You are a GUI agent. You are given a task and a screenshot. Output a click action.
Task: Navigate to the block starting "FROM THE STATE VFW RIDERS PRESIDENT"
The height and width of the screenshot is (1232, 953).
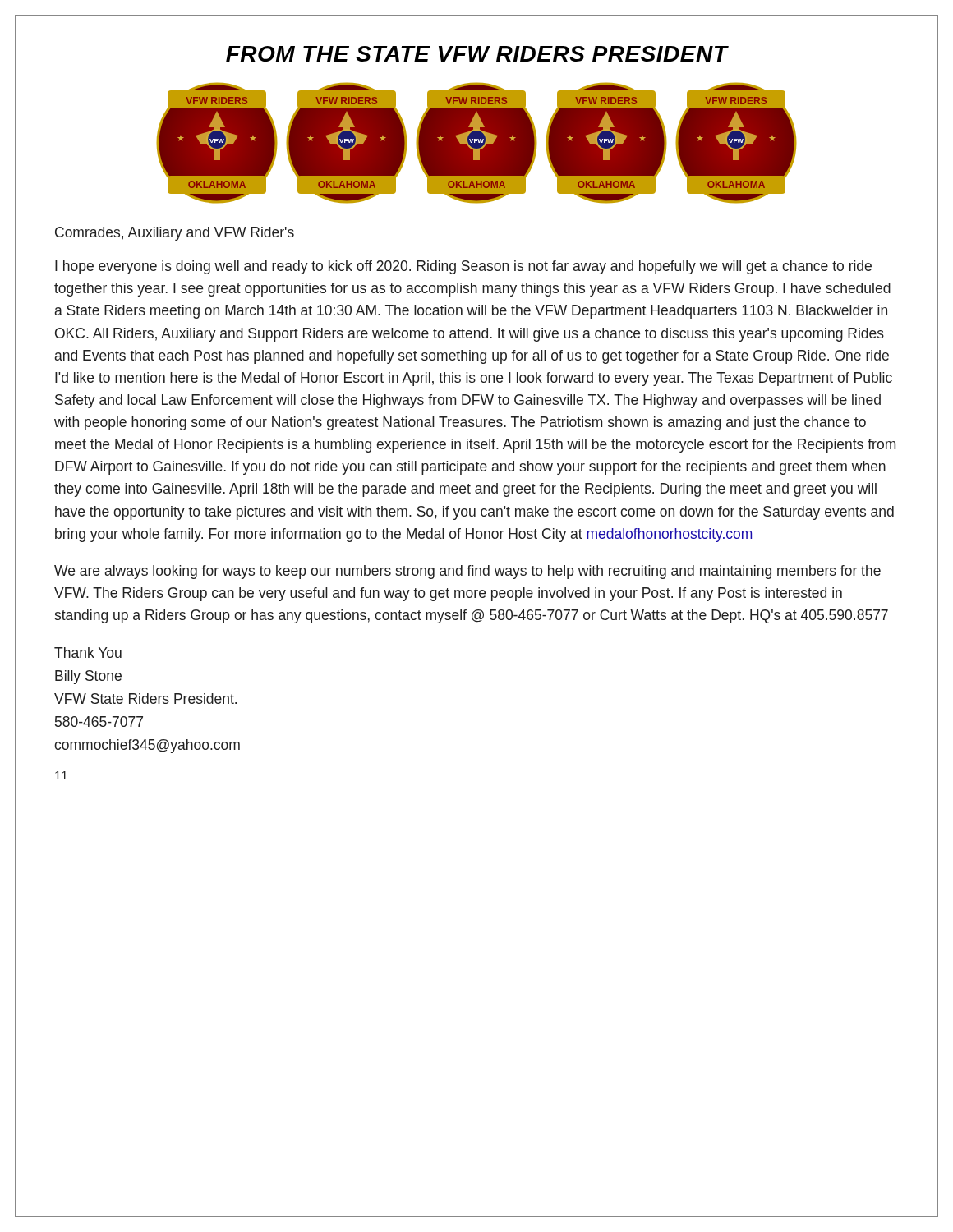coord(476,54)
